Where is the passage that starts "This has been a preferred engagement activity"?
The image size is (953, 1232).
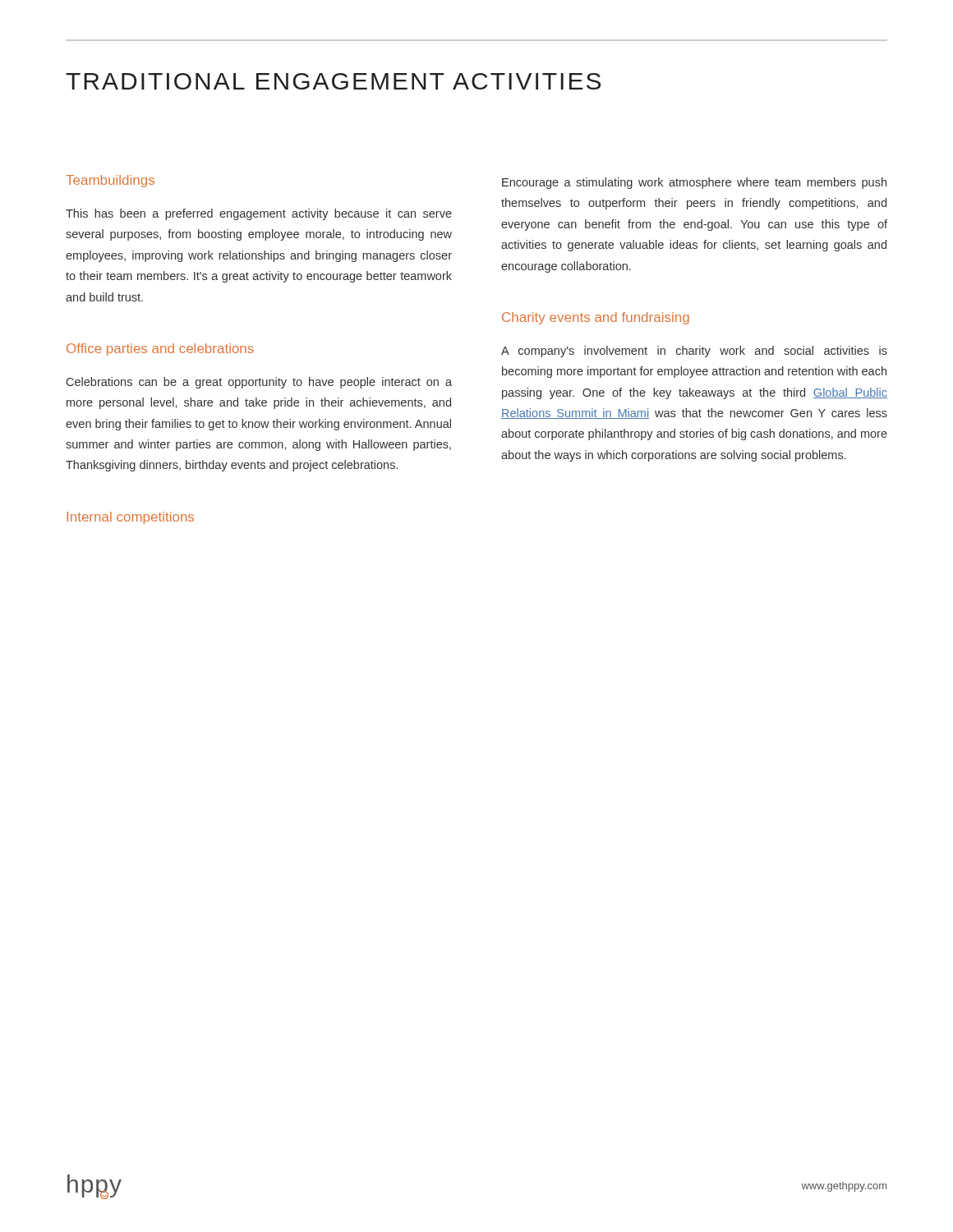259,256
